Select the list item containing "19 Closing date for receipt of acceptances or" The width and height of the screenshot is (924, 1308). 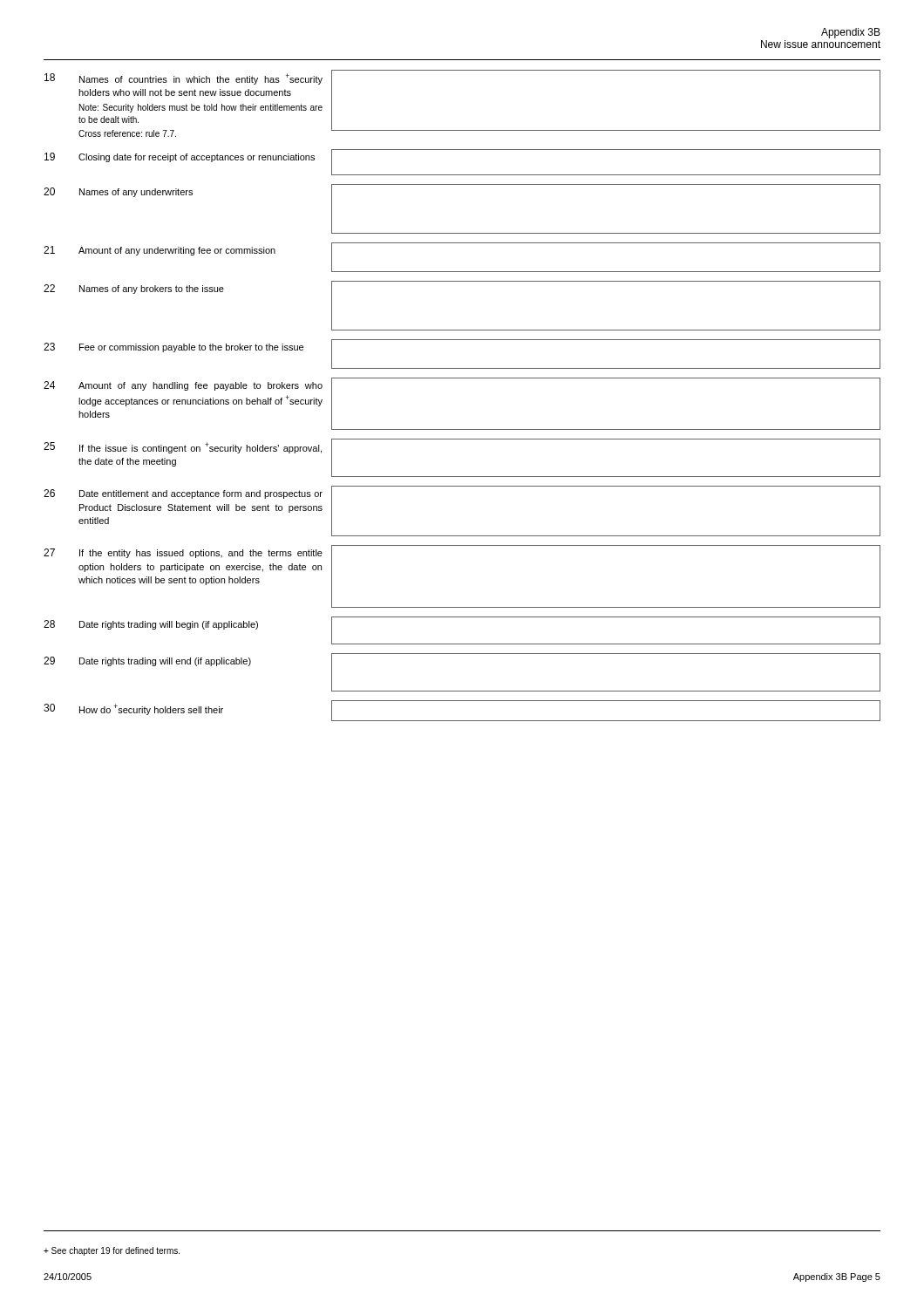[462, 163]
